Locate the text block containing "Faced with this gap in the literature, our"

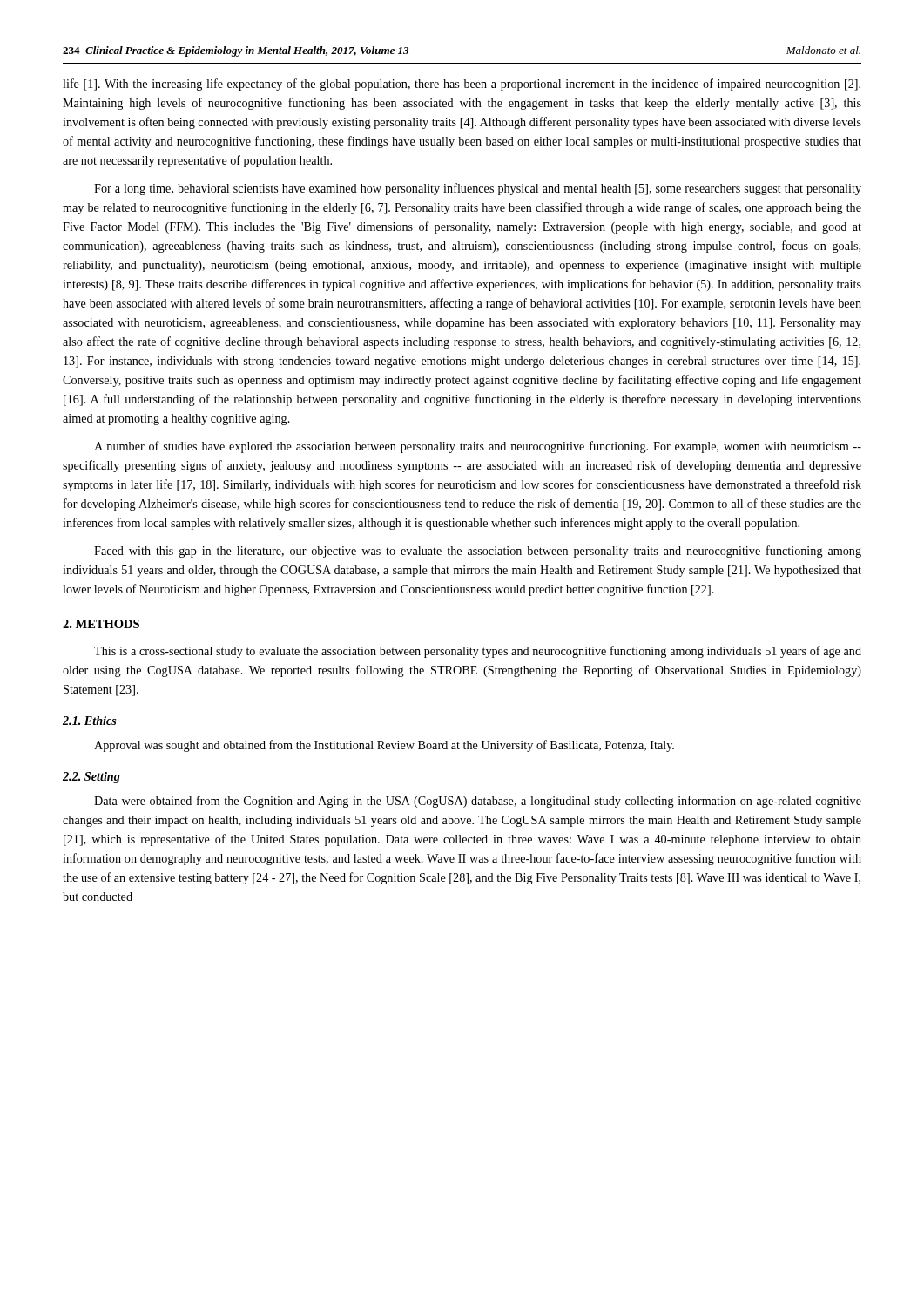(x=462, y=570)
